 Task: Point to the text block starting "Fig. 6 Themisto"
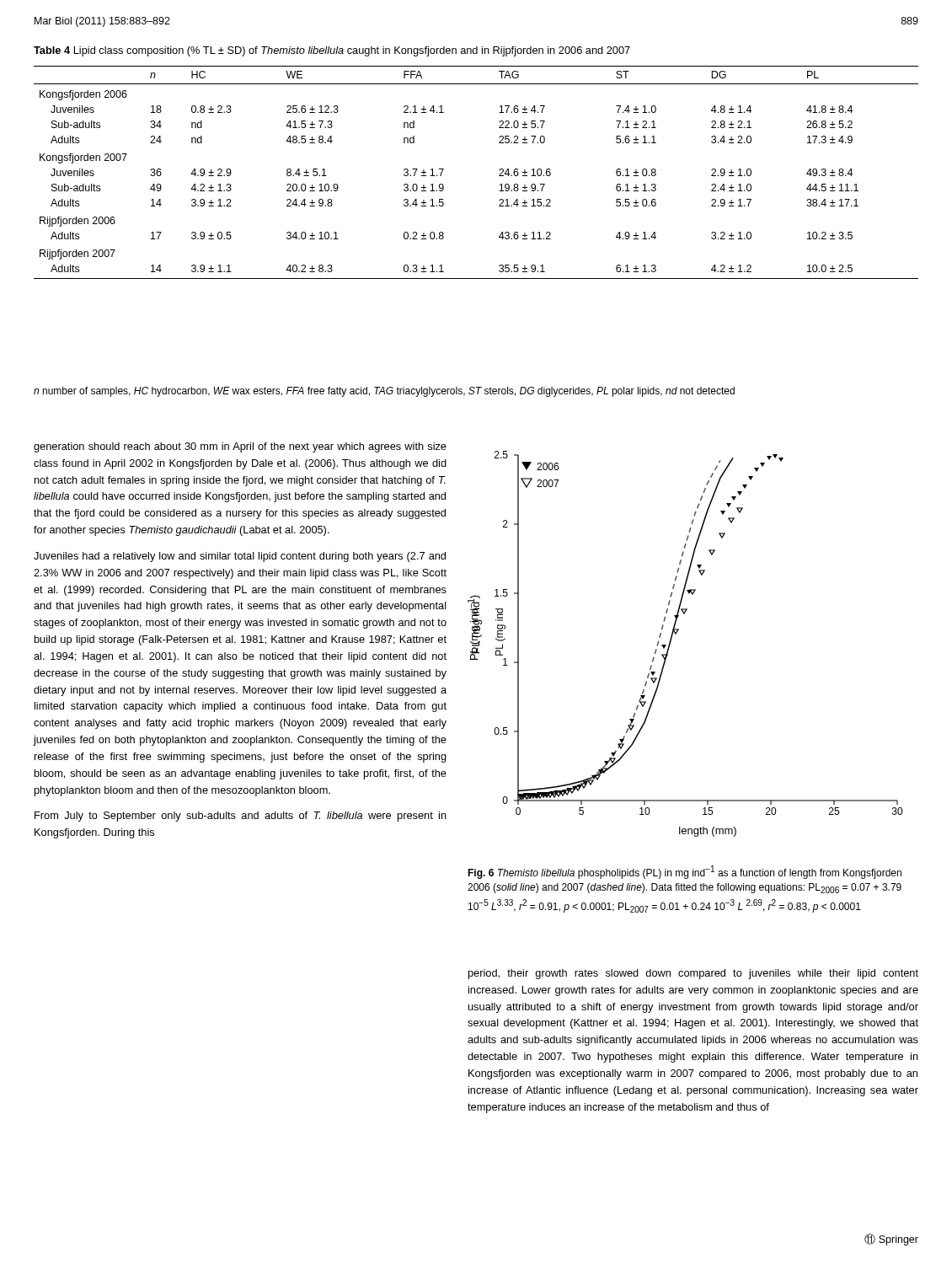(x=685, y=890)
